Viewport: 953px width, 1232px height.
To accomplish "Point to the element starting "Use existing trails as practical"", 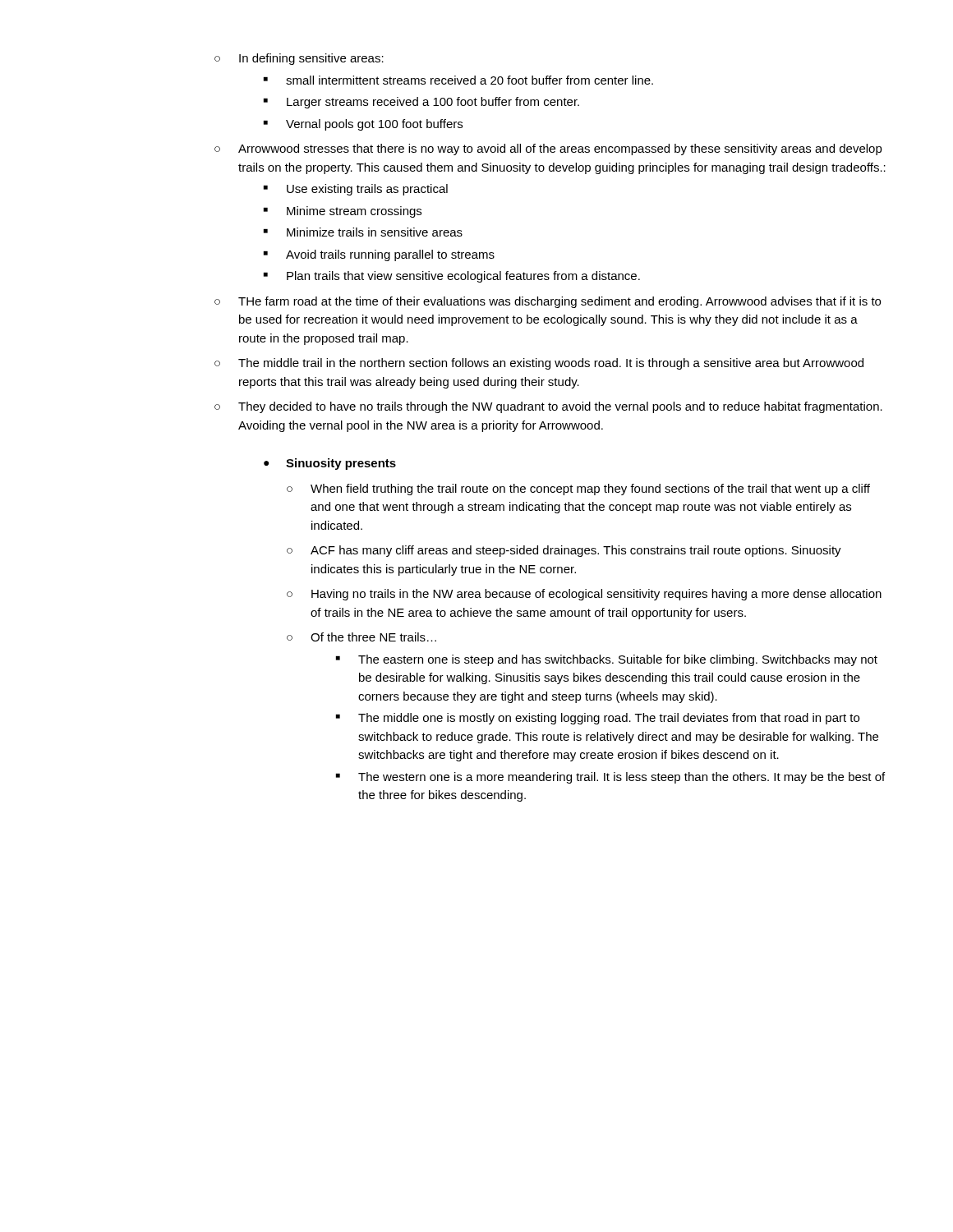I will (x=367, y=188).
